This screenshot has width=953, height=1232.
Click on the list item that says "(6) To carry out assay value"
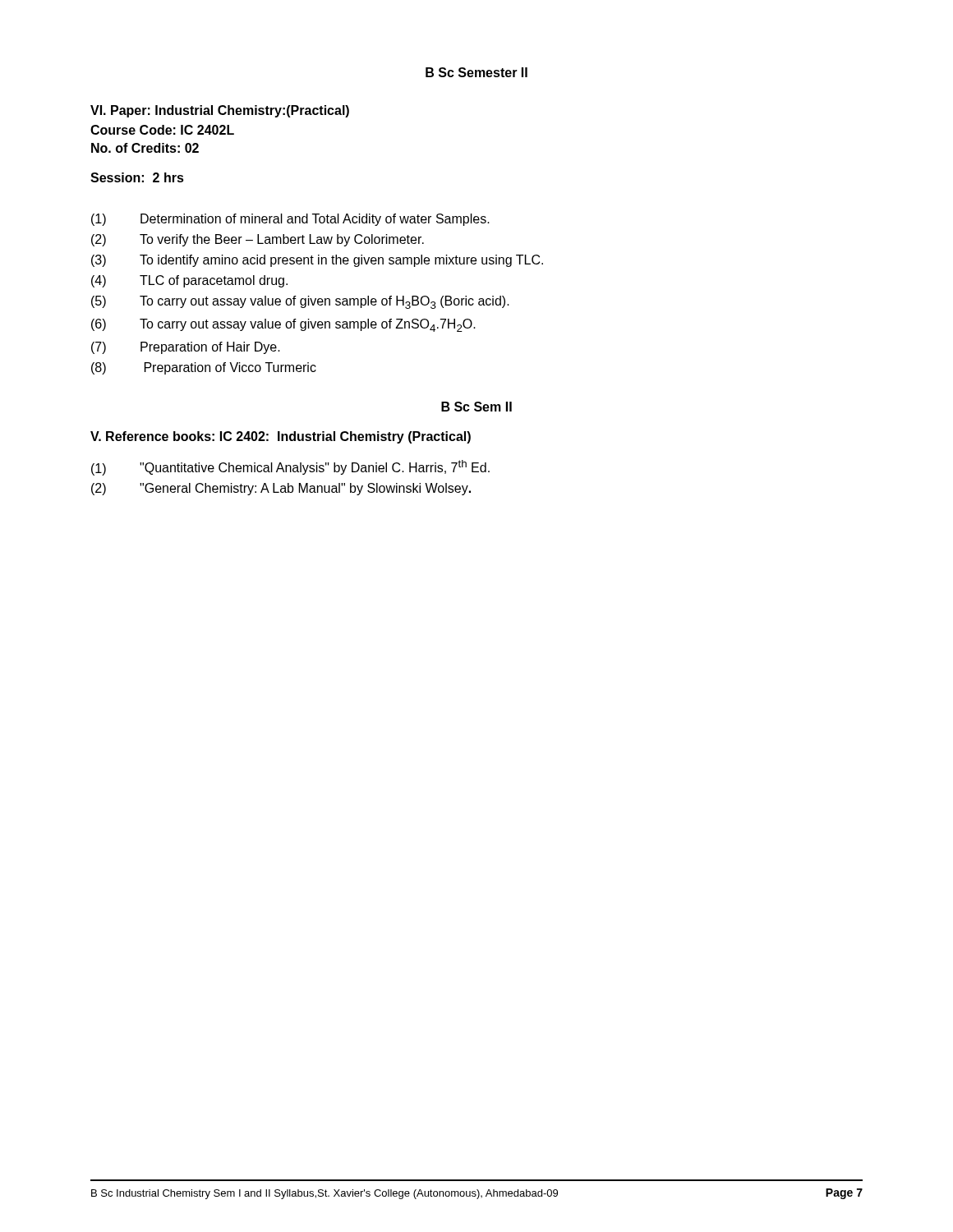[476, 326]
